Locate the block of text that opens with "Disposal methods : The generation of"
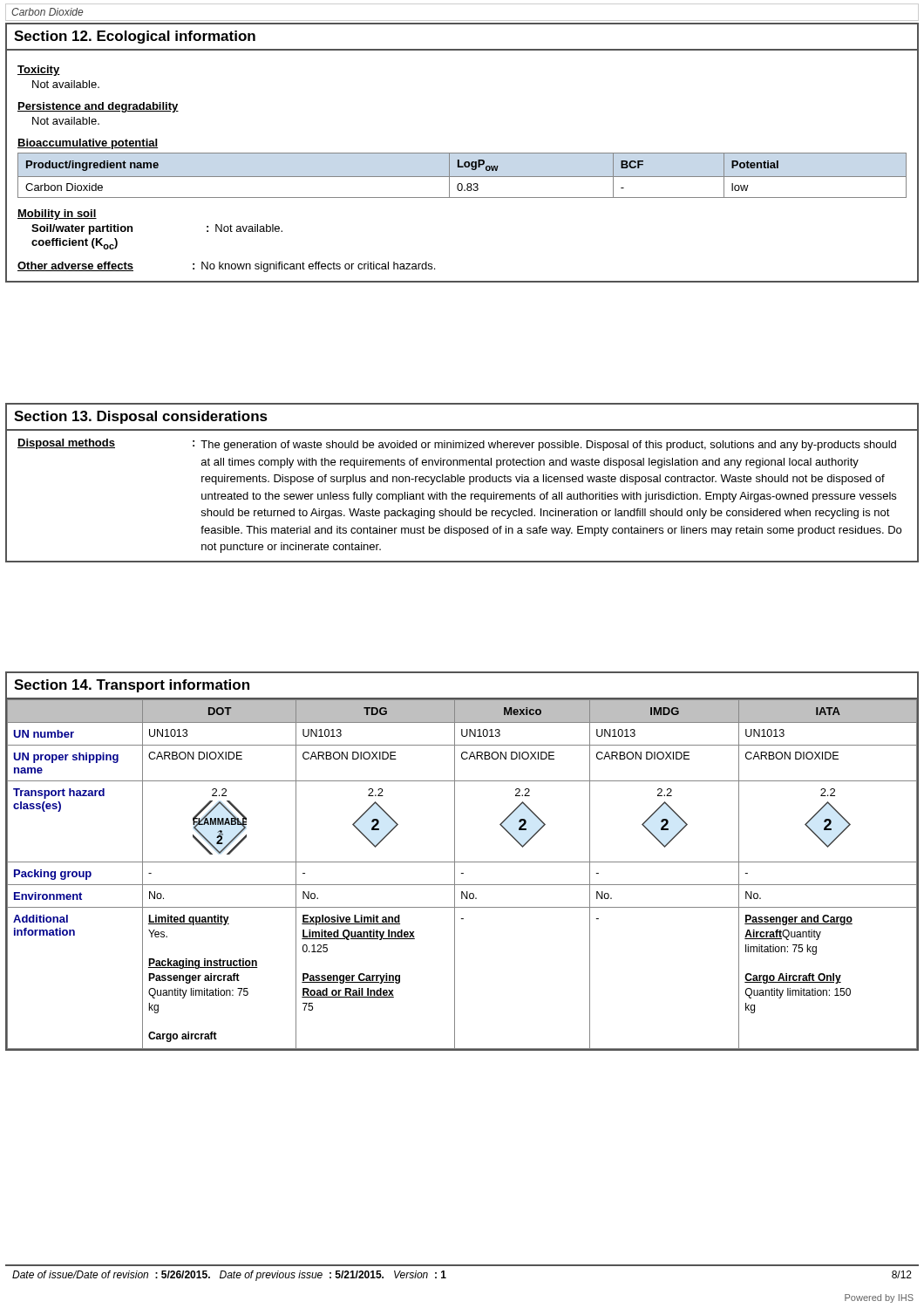 tap(462, 495)
